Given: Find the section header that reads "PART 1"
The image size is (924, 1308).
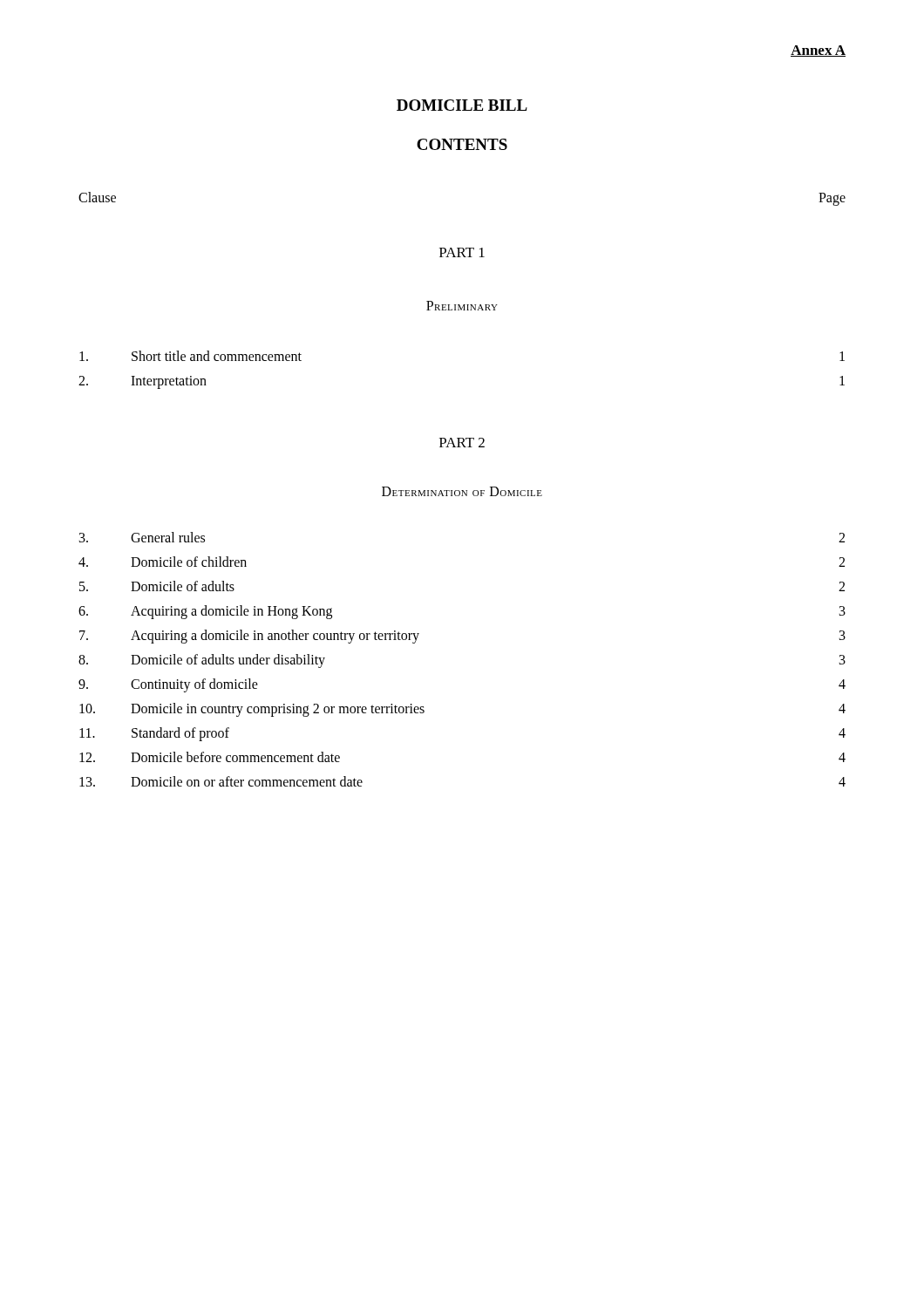Looking at the screenshot, I should (x=462, y=252).
